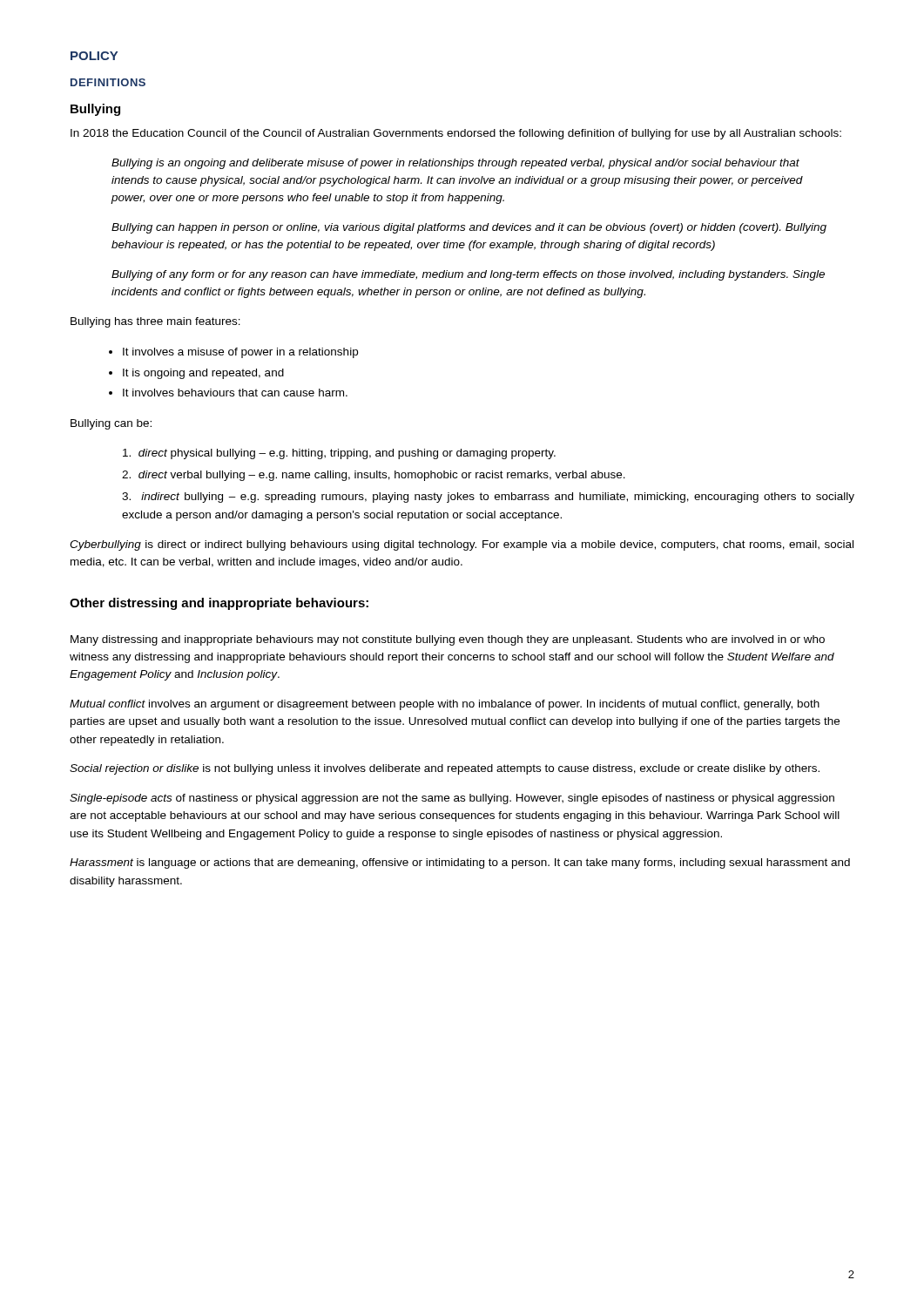Locate the block starting "Mutual conflict involves"
Image resolution: width=924 pixels, height=1307 pixels.
462,769
